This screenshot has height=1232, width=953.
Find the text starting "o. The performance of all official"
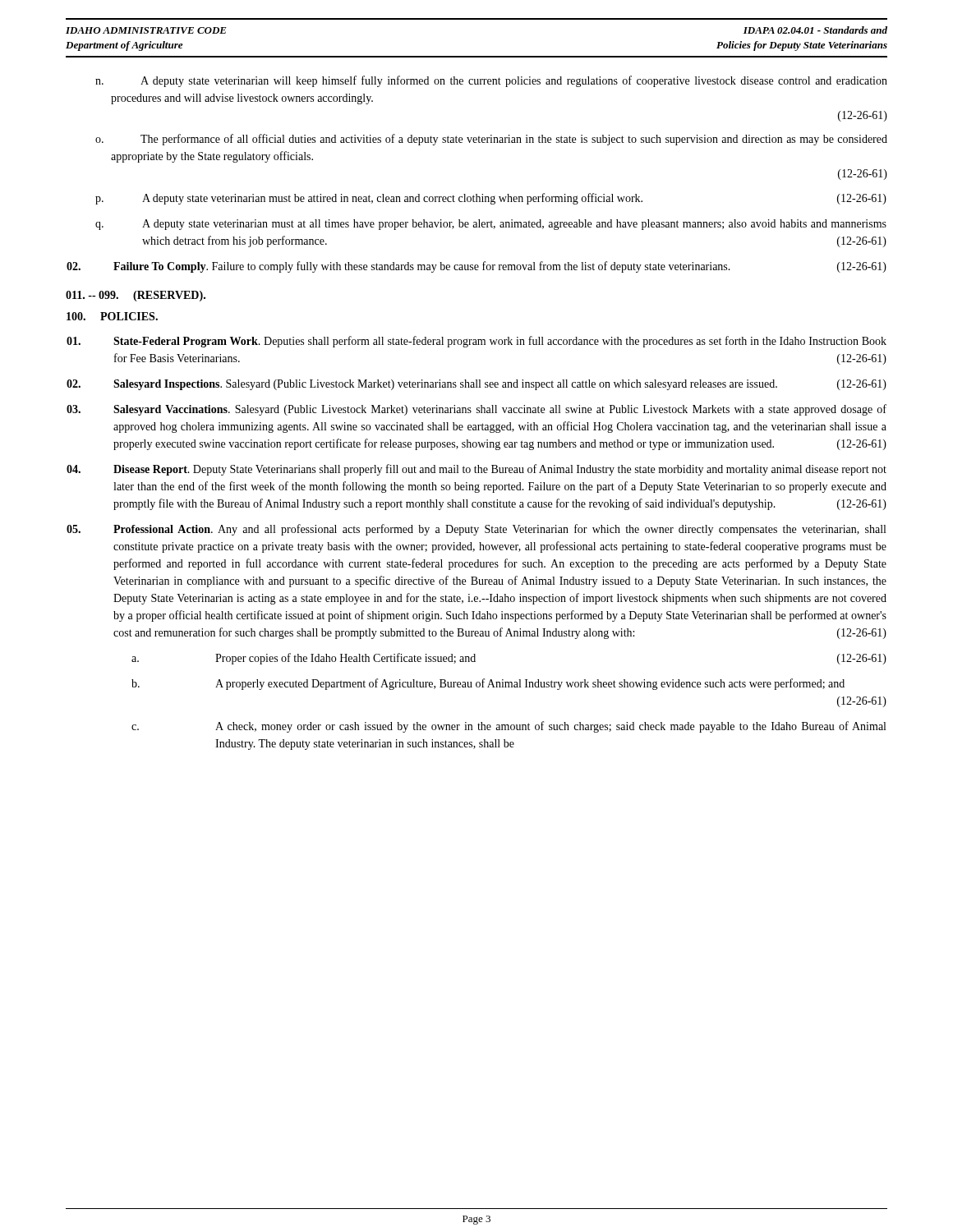(x=491, y=140)
